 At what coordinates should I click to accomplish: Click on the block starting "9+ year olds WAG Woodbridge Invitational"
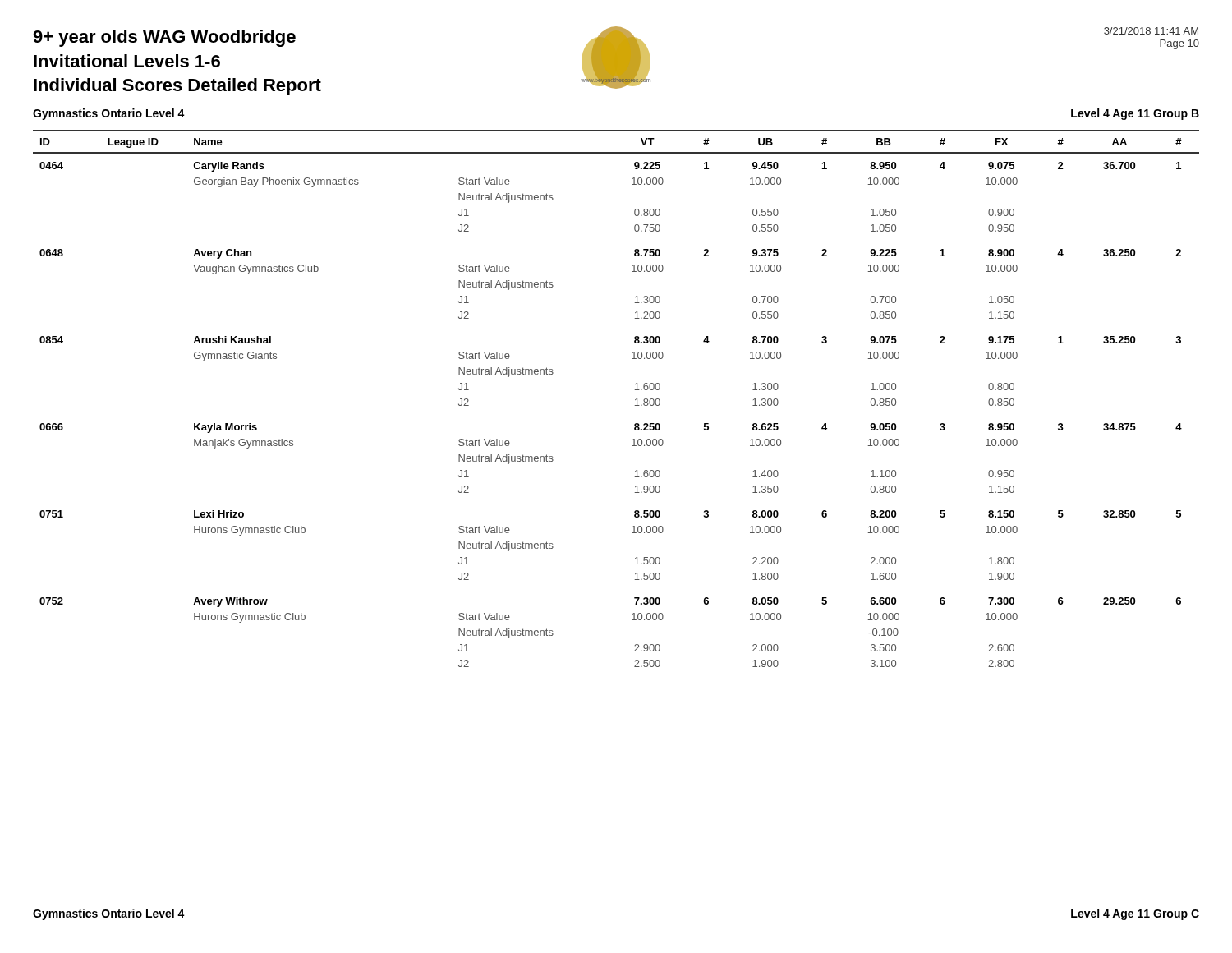point(177,61)
